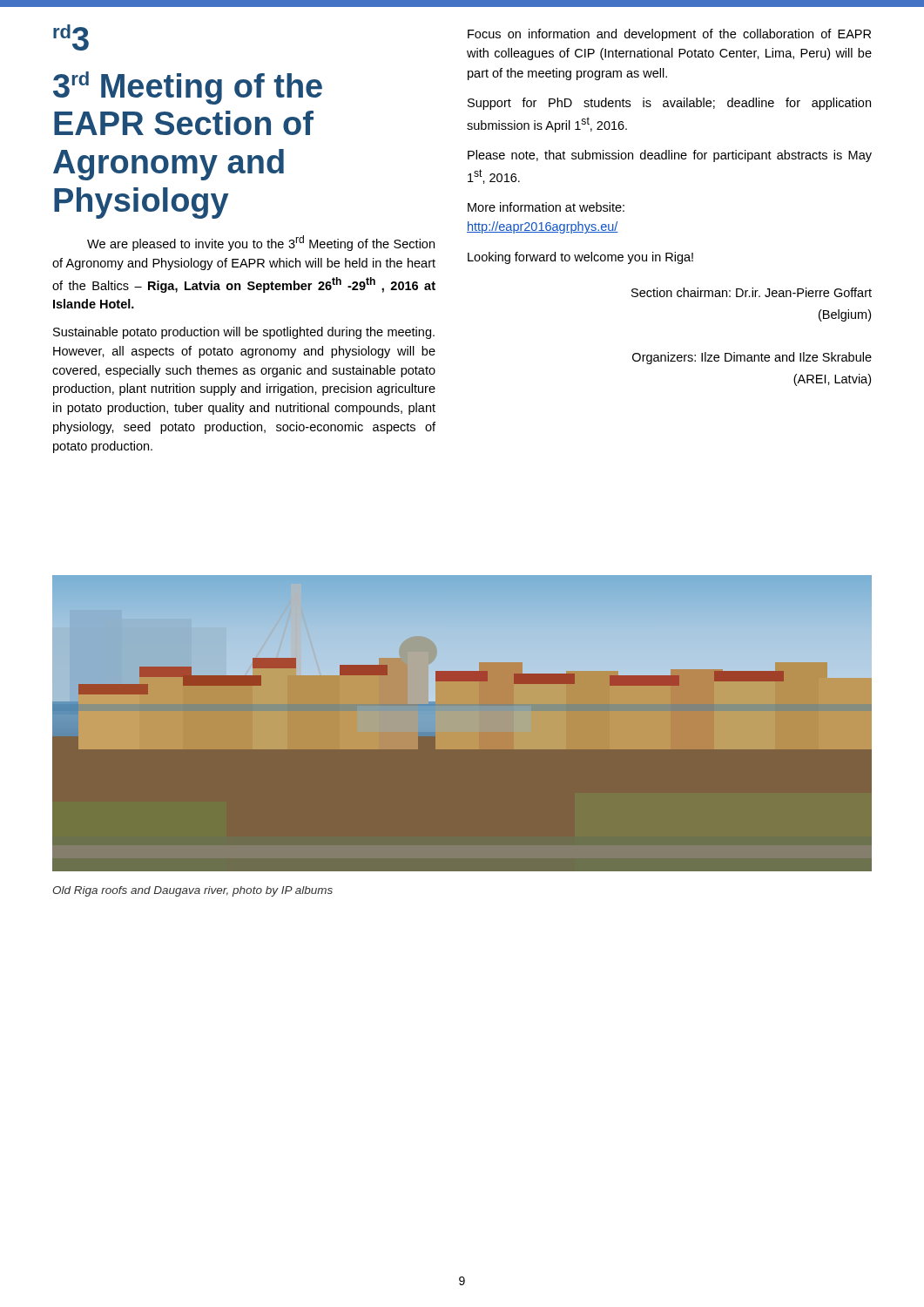The width and height of the screenshot is (924, 1307).
Task: Select the photo
Action: [x=462, y=725]
